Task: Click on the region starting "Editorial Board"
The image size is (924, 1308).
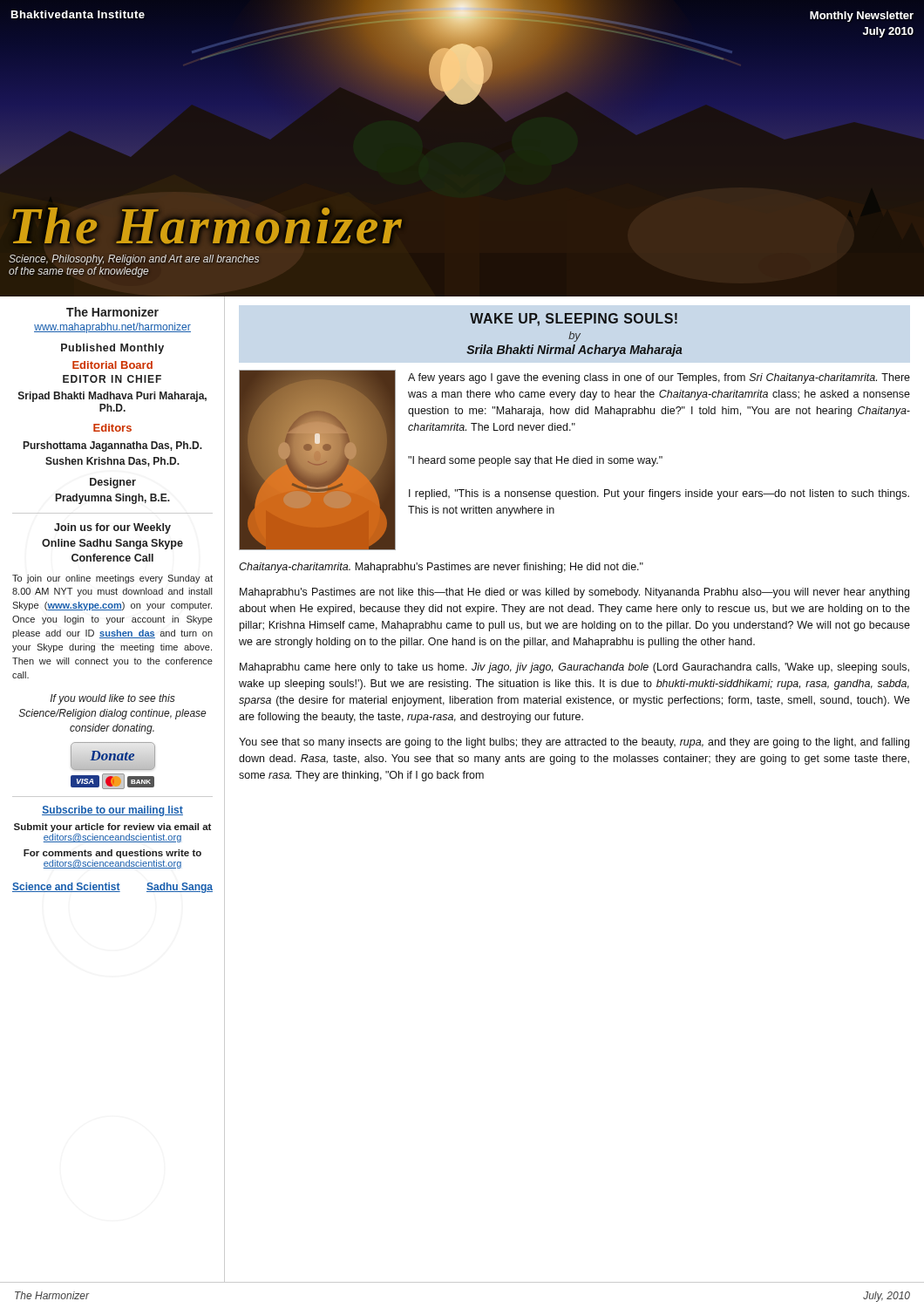Action: (112, 365)
